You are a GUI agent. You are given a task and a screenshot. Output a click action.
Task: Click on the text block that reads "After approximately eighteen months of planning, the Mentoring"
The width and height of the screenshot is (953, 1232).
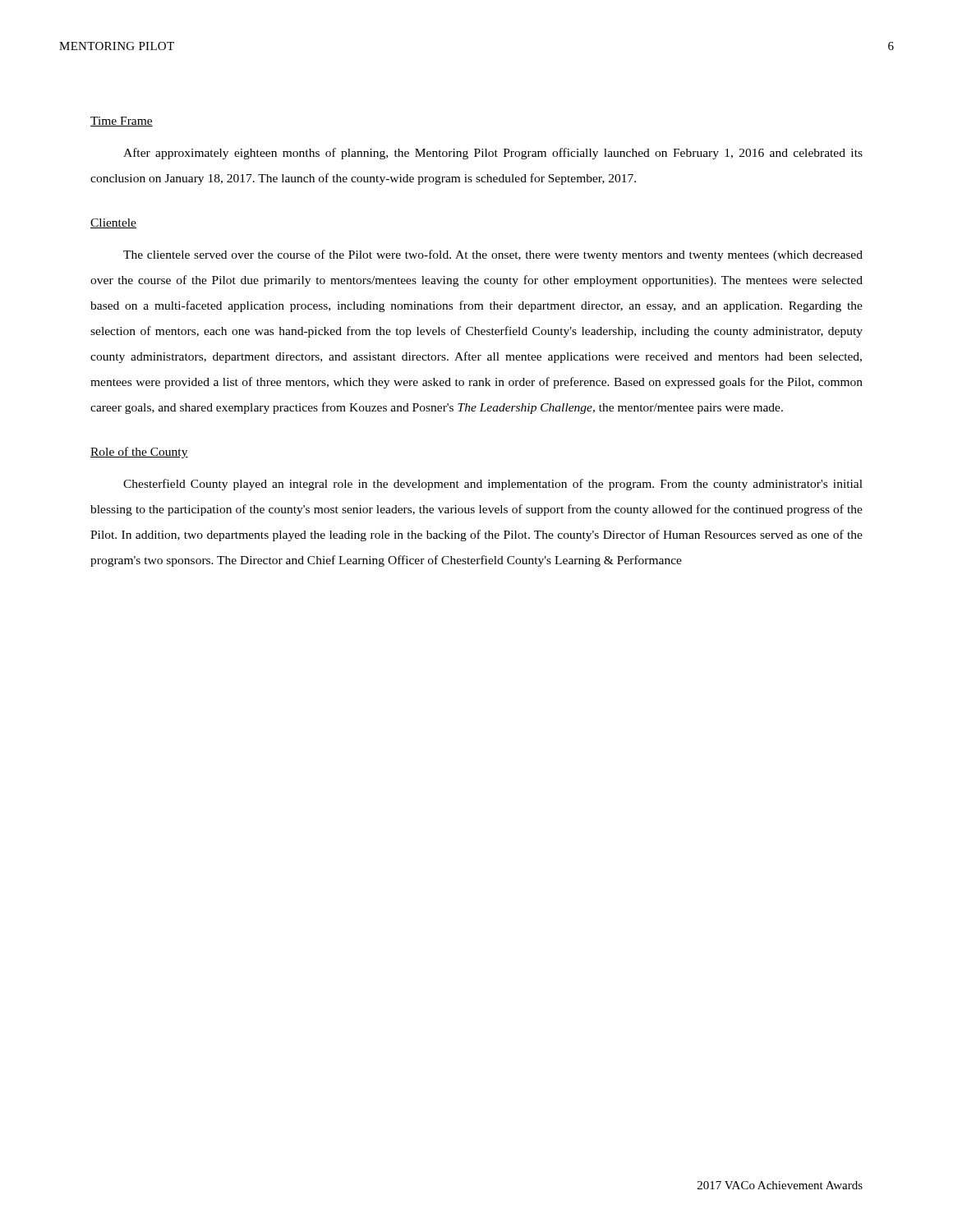476,165
